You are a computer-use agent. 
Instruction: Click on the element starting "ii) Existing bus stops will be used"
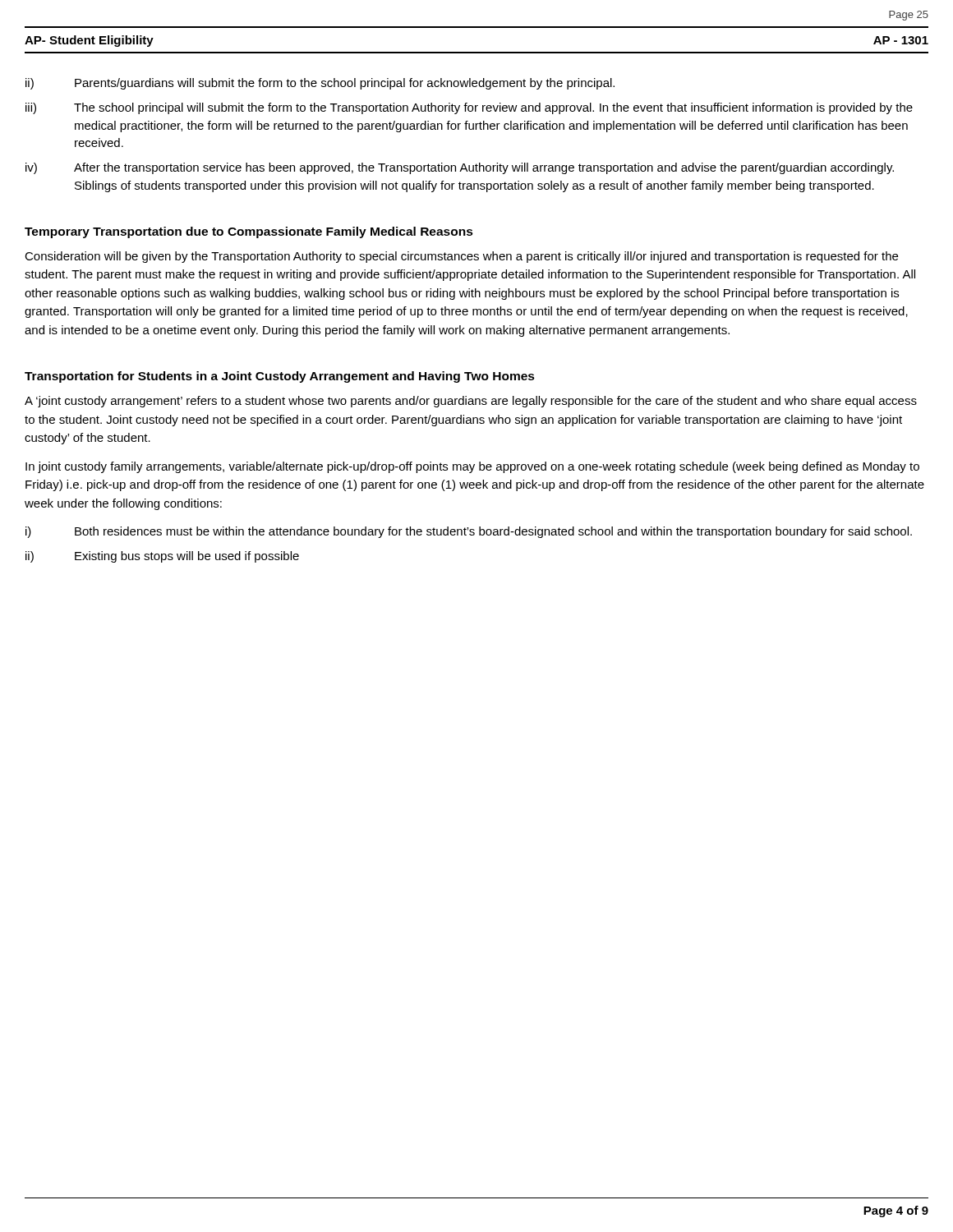pyautogui.click(x=162, y=557)
